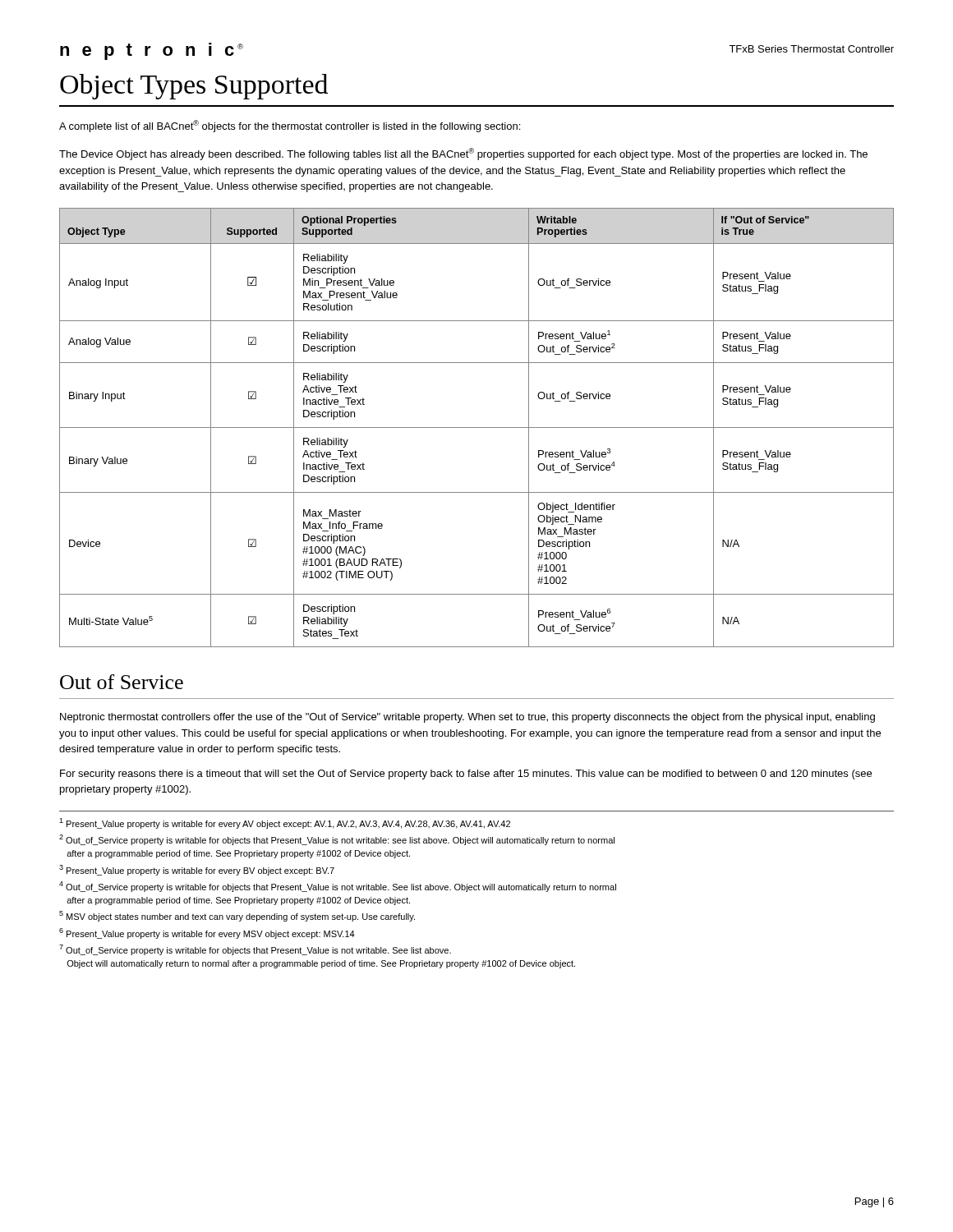Where is the passage that starts "4 Out_of_Service property is writable"?
953x1232 pixels.
point(338,892)
